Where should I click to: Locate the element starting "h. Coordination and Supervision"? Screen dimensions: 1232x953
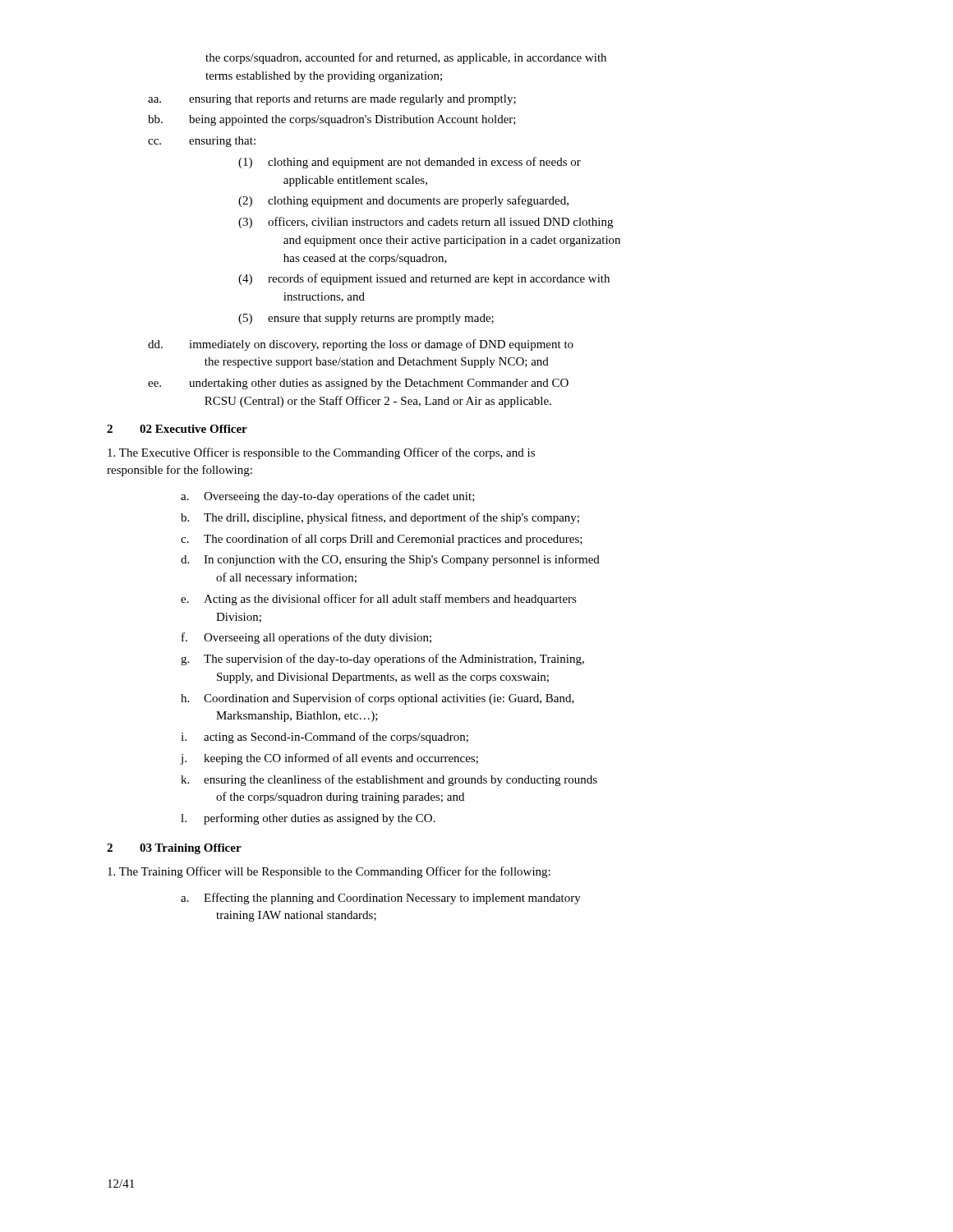pos(378,707)
